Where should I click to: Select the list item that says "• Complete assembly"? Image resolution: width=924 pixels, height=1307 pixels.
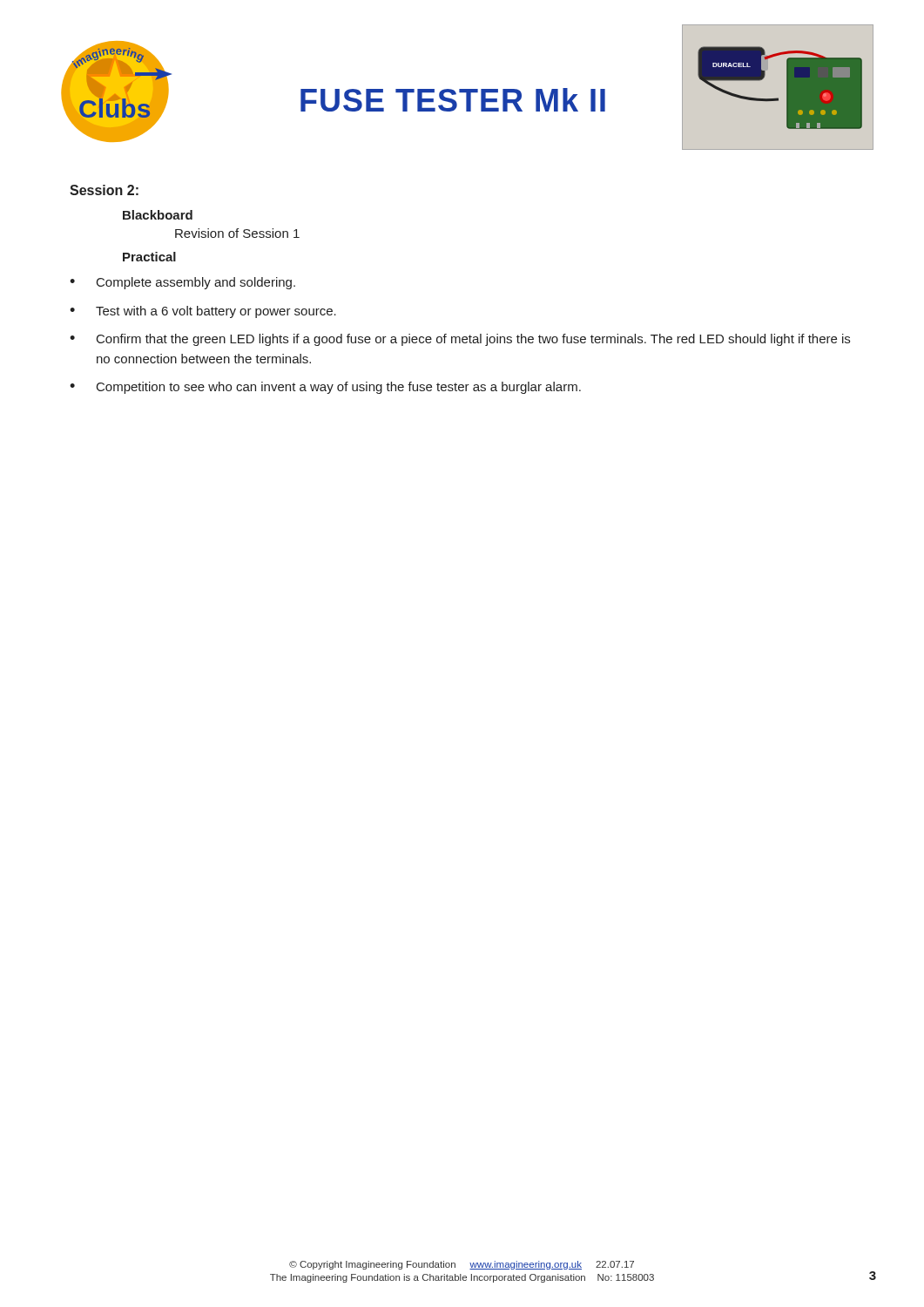[183, 283]
